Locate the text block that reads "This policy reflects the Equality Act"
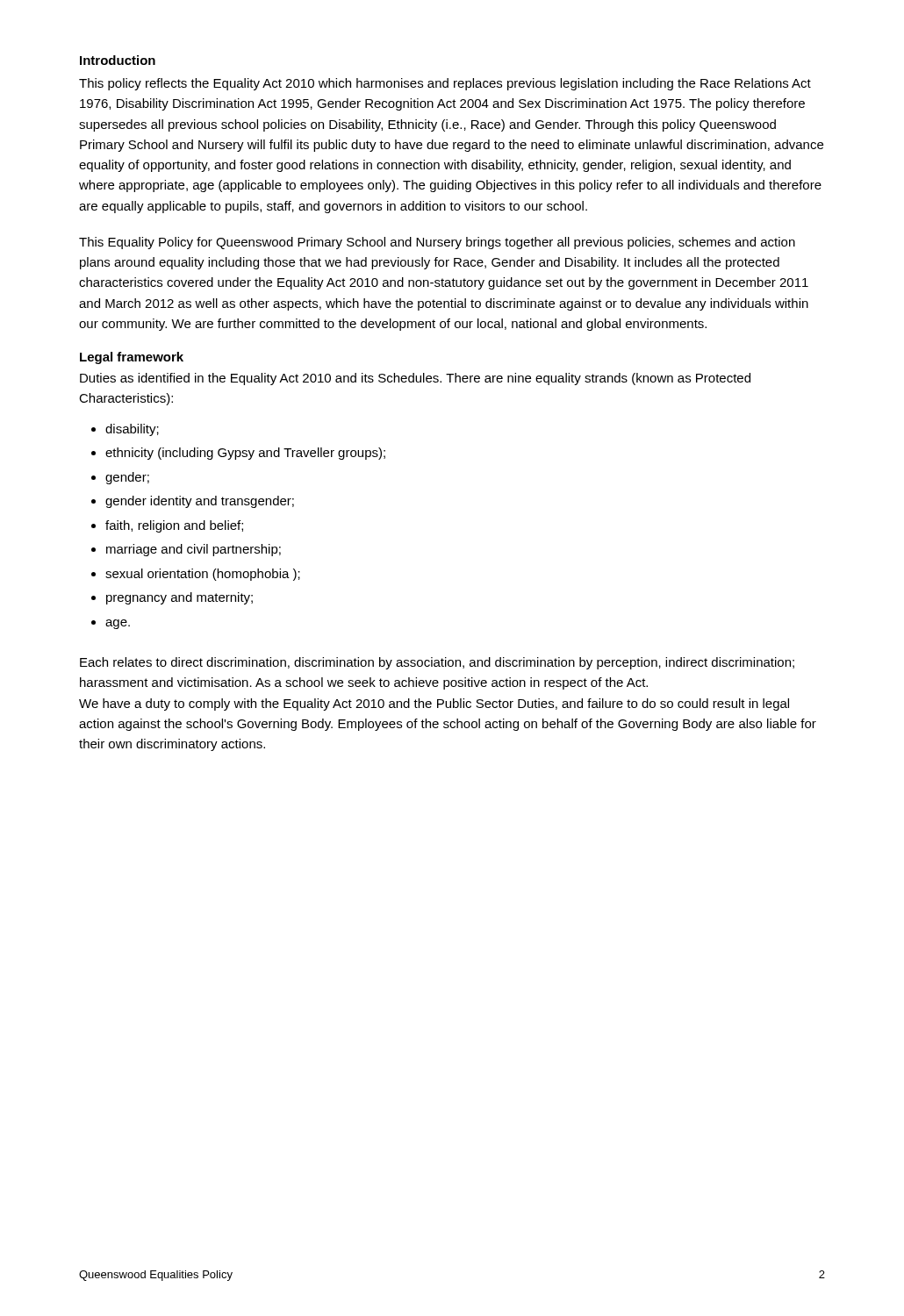904x1316 pixels. (x=451, y=144)
